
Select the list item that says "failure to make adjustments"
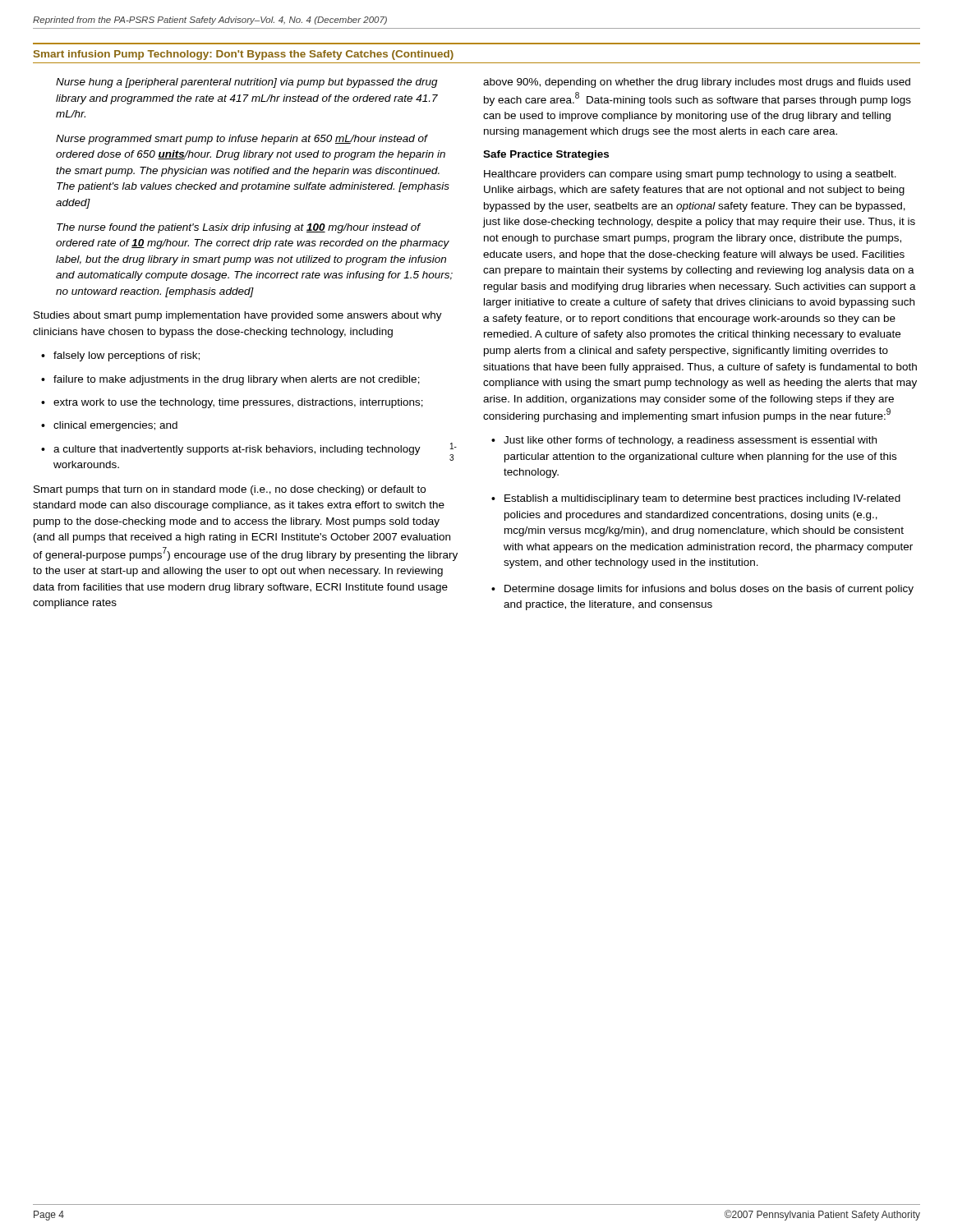[x=237, y=379]
